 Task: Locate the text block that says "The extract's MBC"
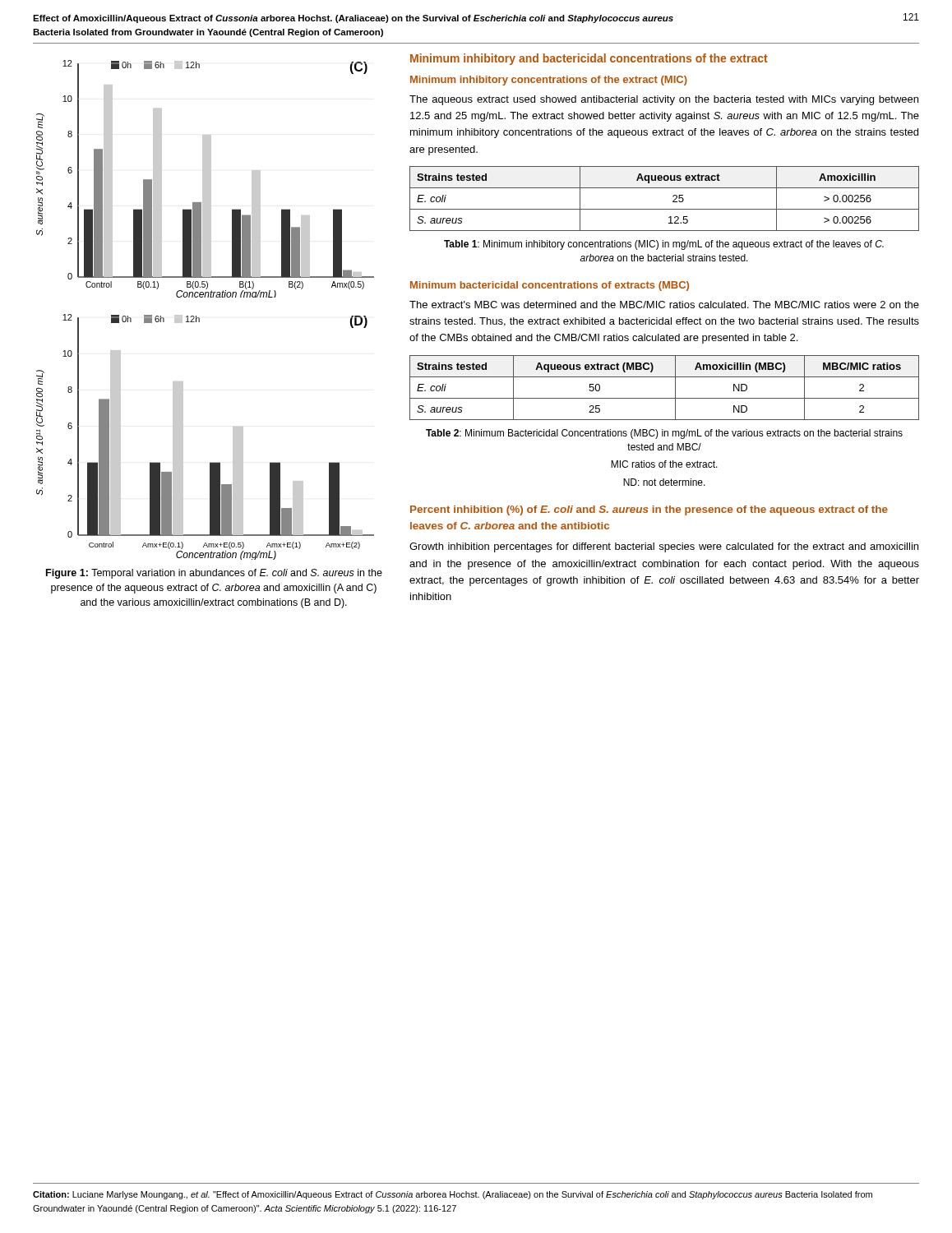pos(664,321)
